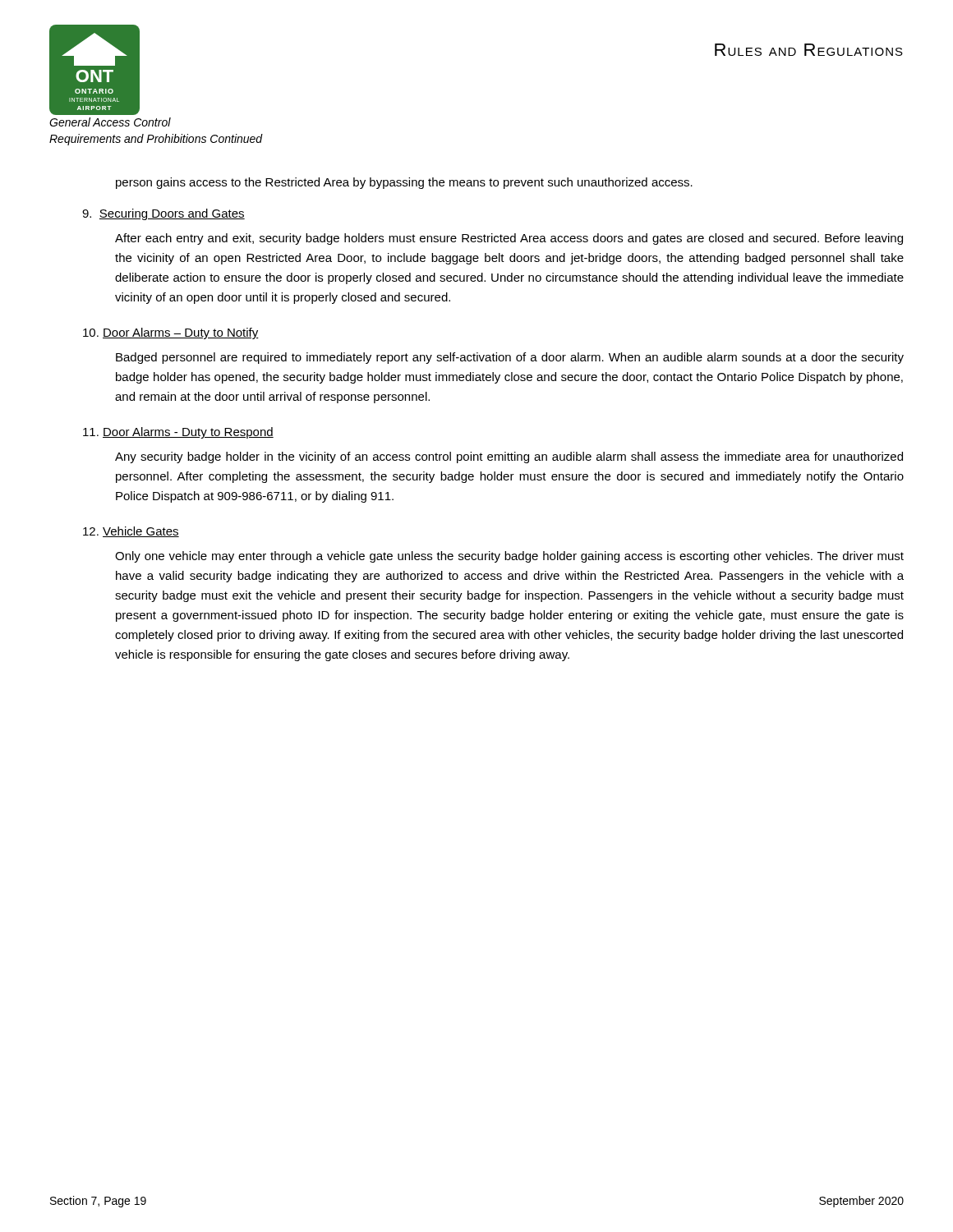Locate the text block containing "person gains access to the"
The width and height of the screenshot is (953, 1232).
(x=404, y=182)
